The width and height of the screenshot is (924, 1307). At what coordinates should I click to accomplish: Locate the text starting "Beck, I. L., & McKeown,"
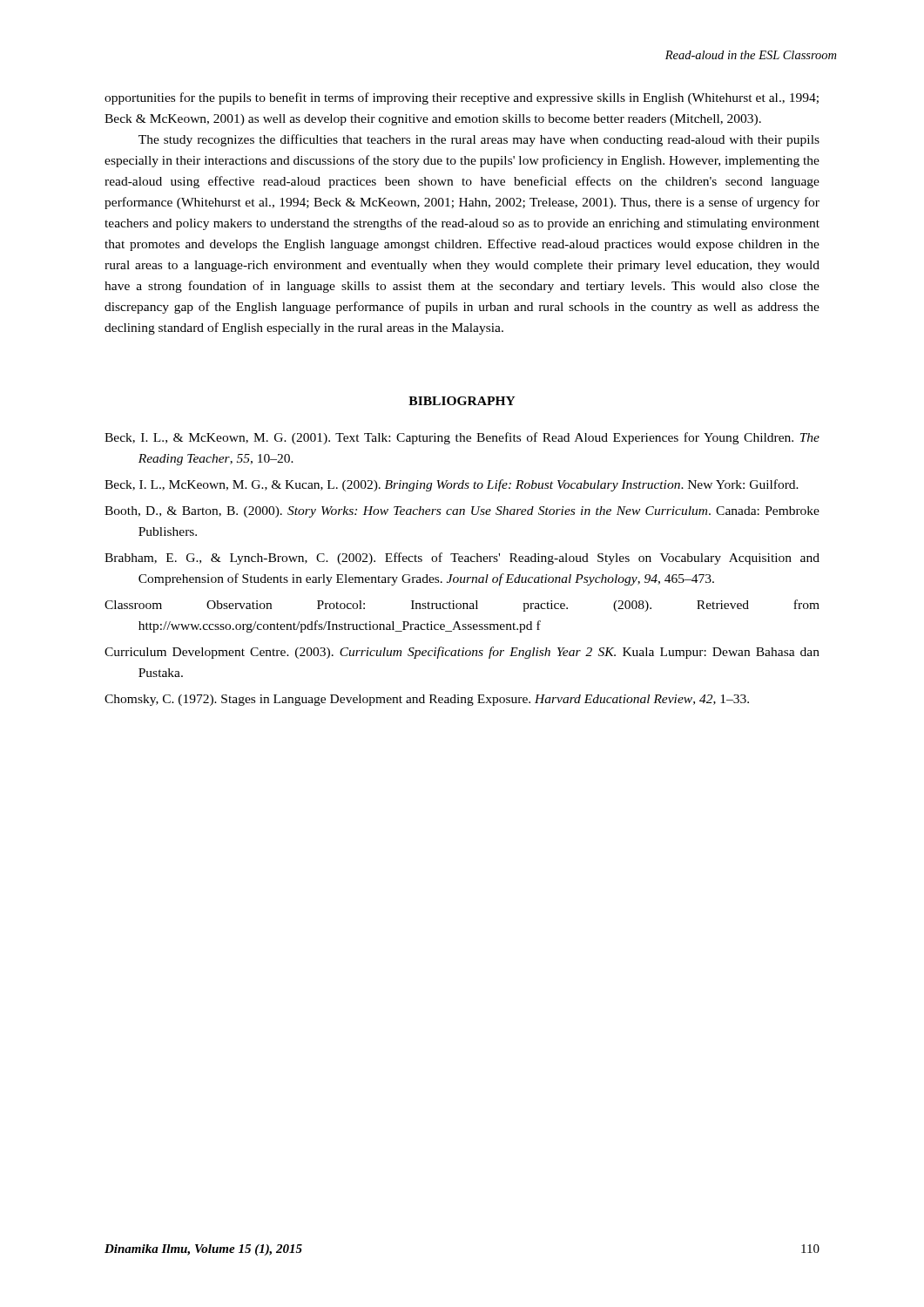click(462, 448)
